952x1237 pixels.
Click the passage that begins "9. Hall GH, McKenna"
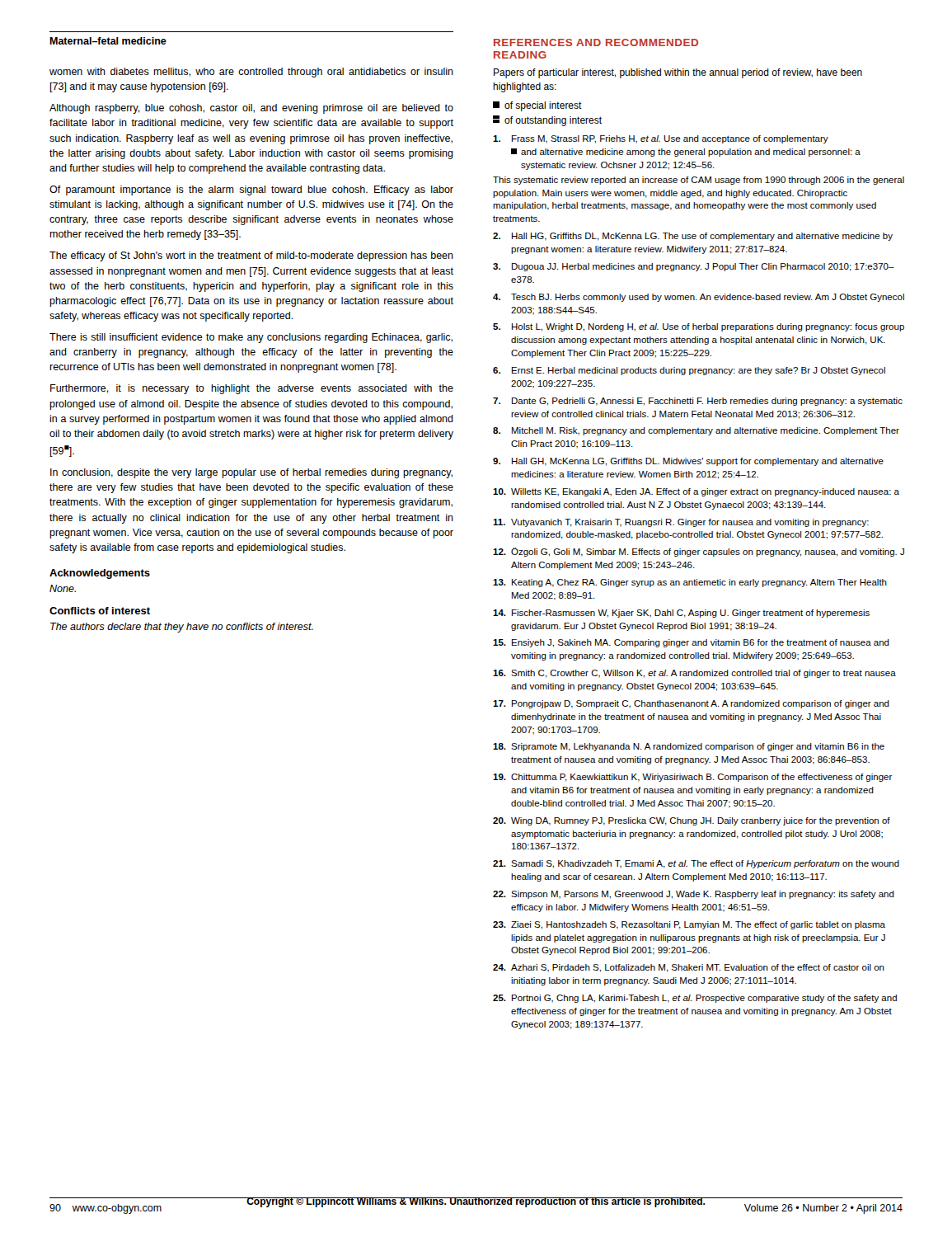699,468
